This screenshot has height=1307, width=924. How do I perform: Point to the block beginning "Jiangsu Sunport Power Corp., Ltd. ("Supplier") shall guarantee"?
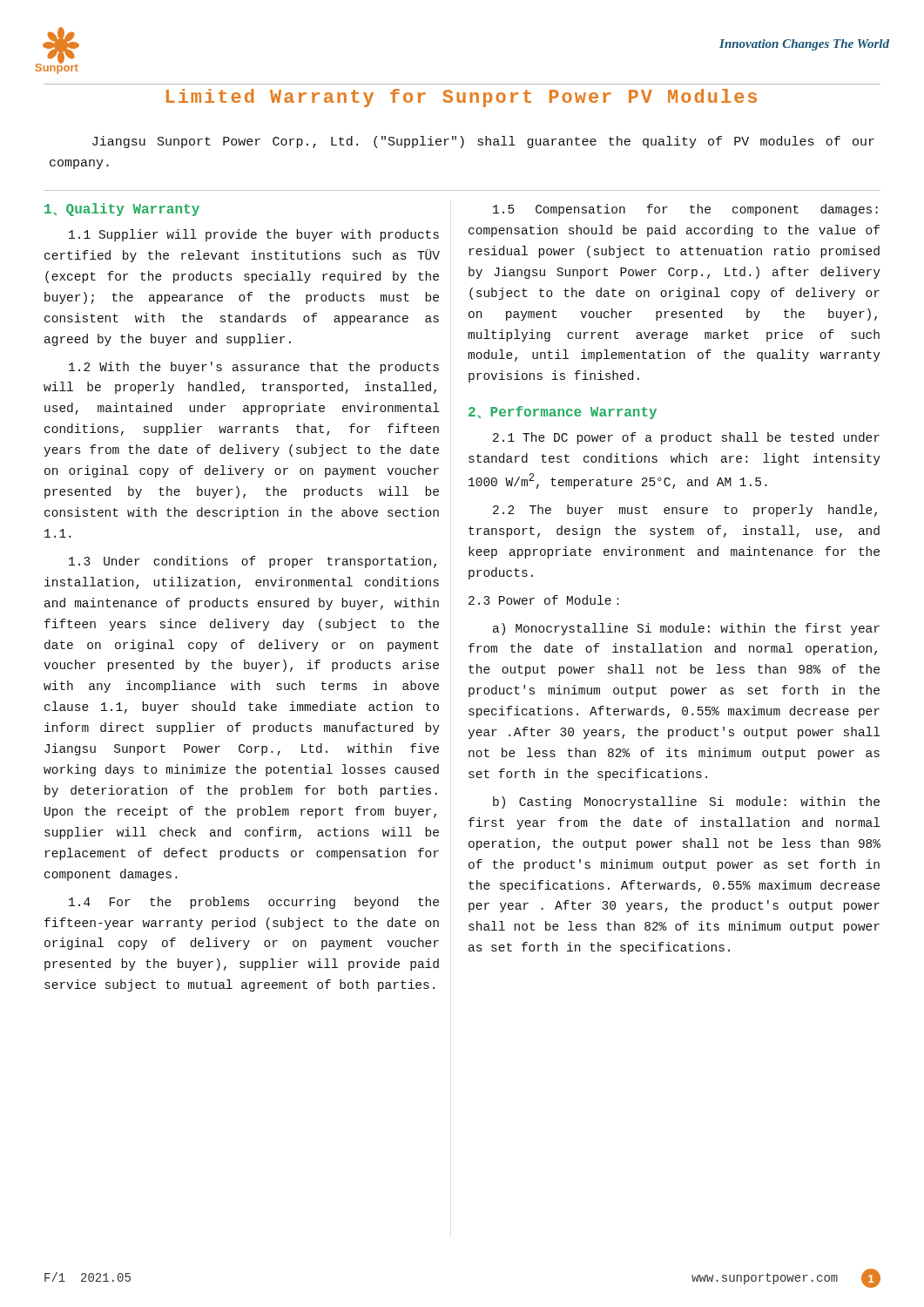coord(462,153)
